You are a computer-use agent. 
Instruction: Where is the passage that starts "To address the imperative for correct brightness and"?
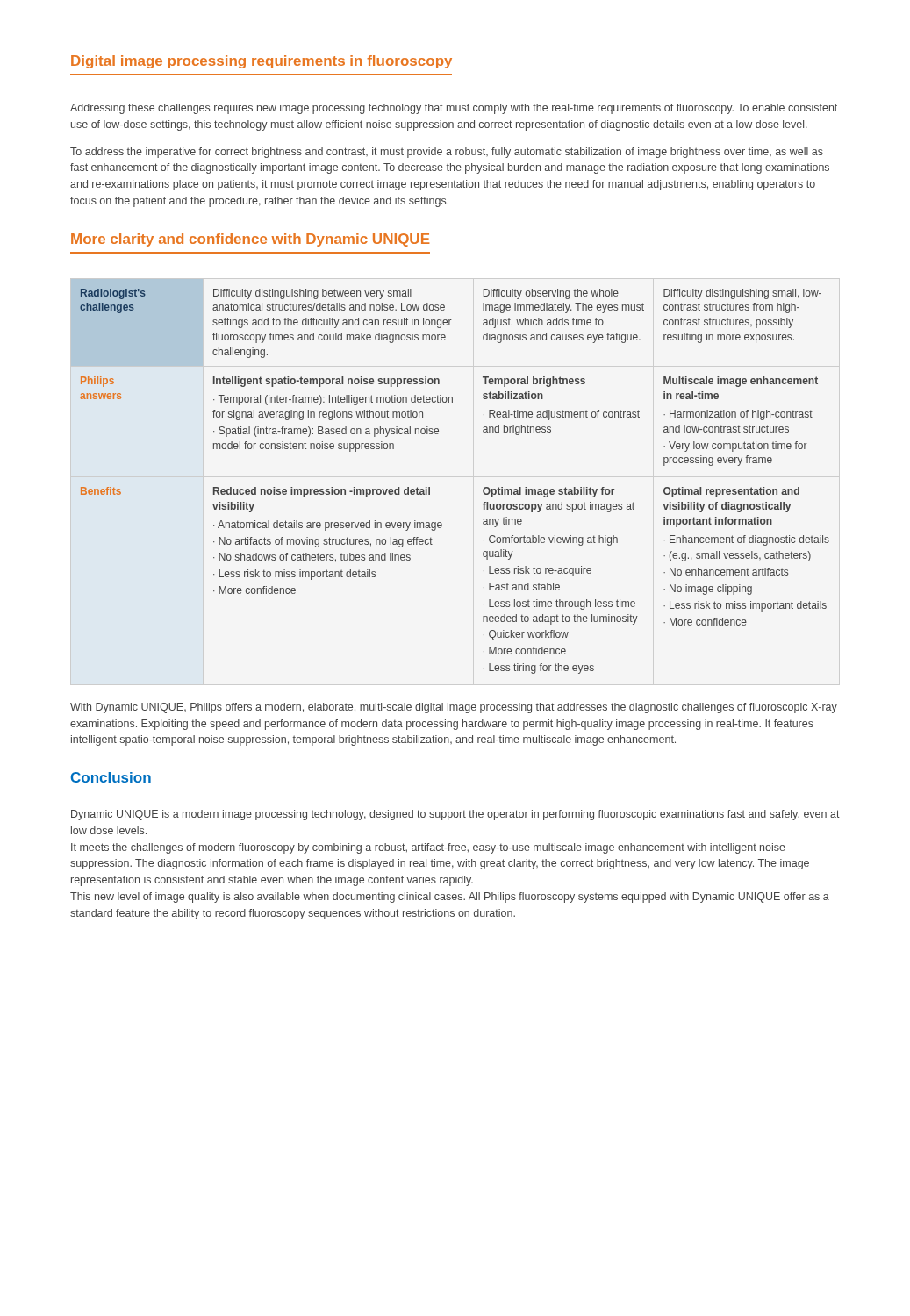pos(450,176)
